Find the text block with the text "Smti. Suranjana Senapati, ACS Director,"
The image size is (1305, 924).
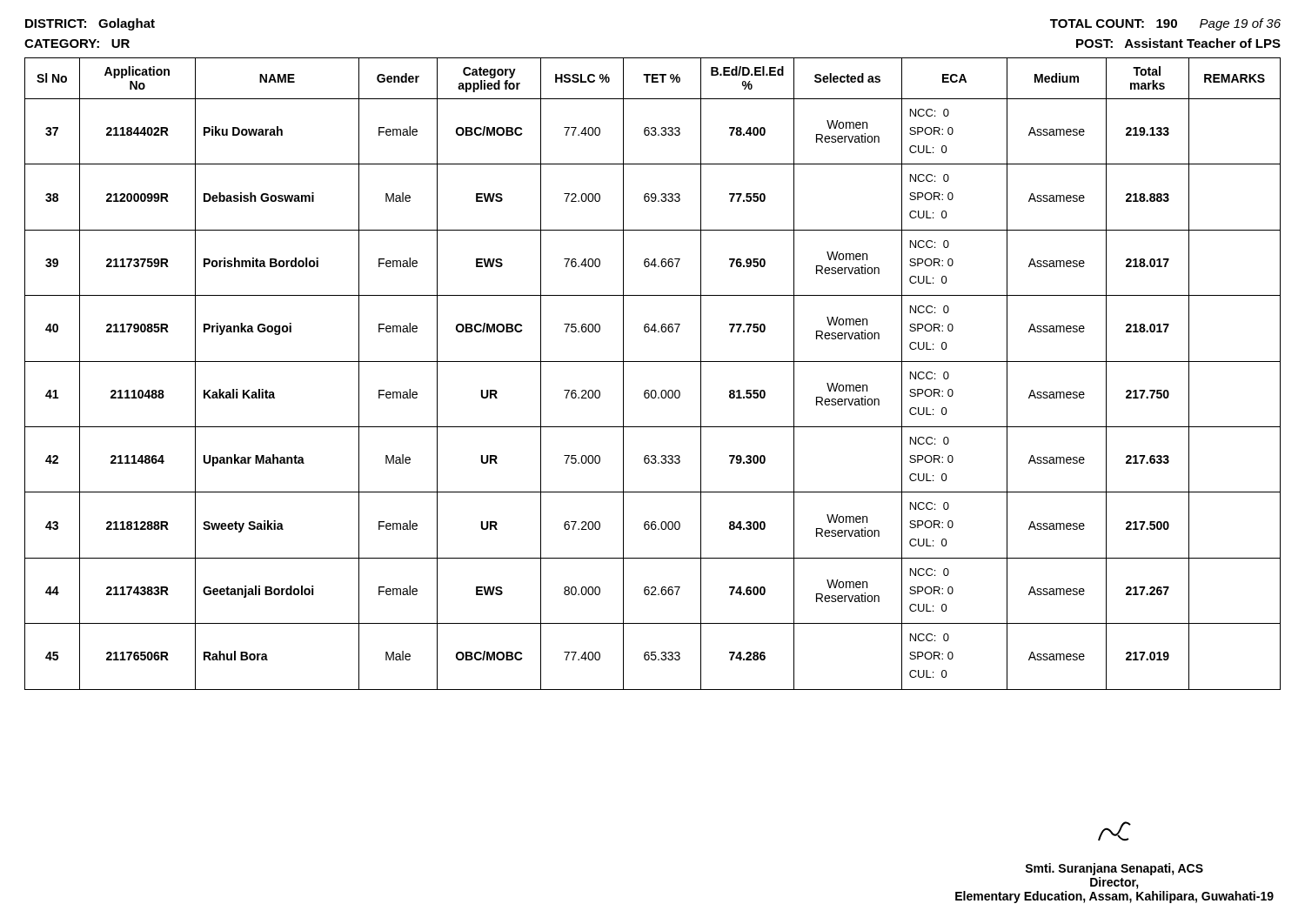[x=1114, y=860]
